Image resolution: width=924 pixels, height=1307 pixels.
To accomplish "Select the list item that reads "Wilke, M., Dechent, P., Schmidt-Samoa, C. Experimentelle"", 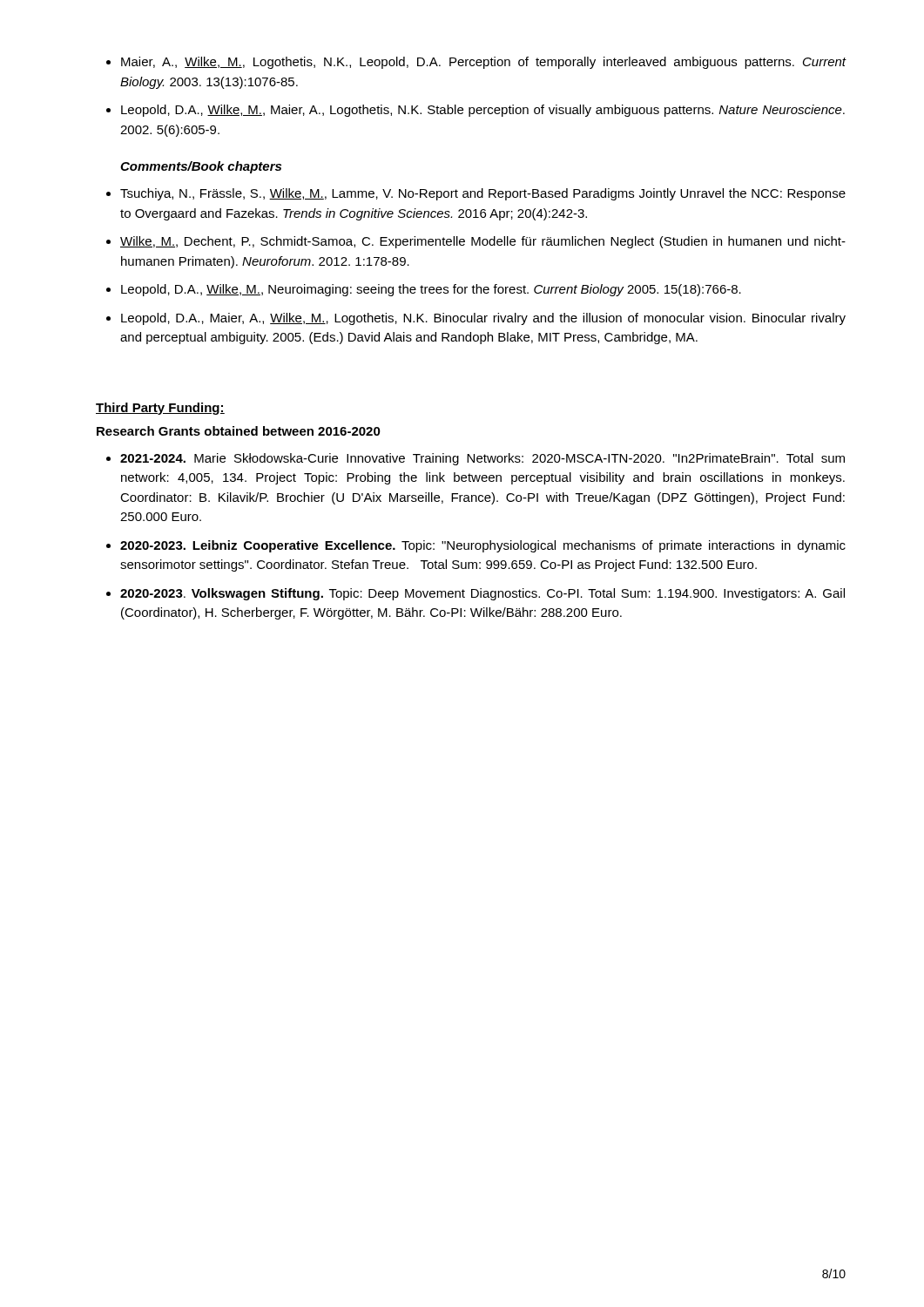I will click(x=483, y=251).
